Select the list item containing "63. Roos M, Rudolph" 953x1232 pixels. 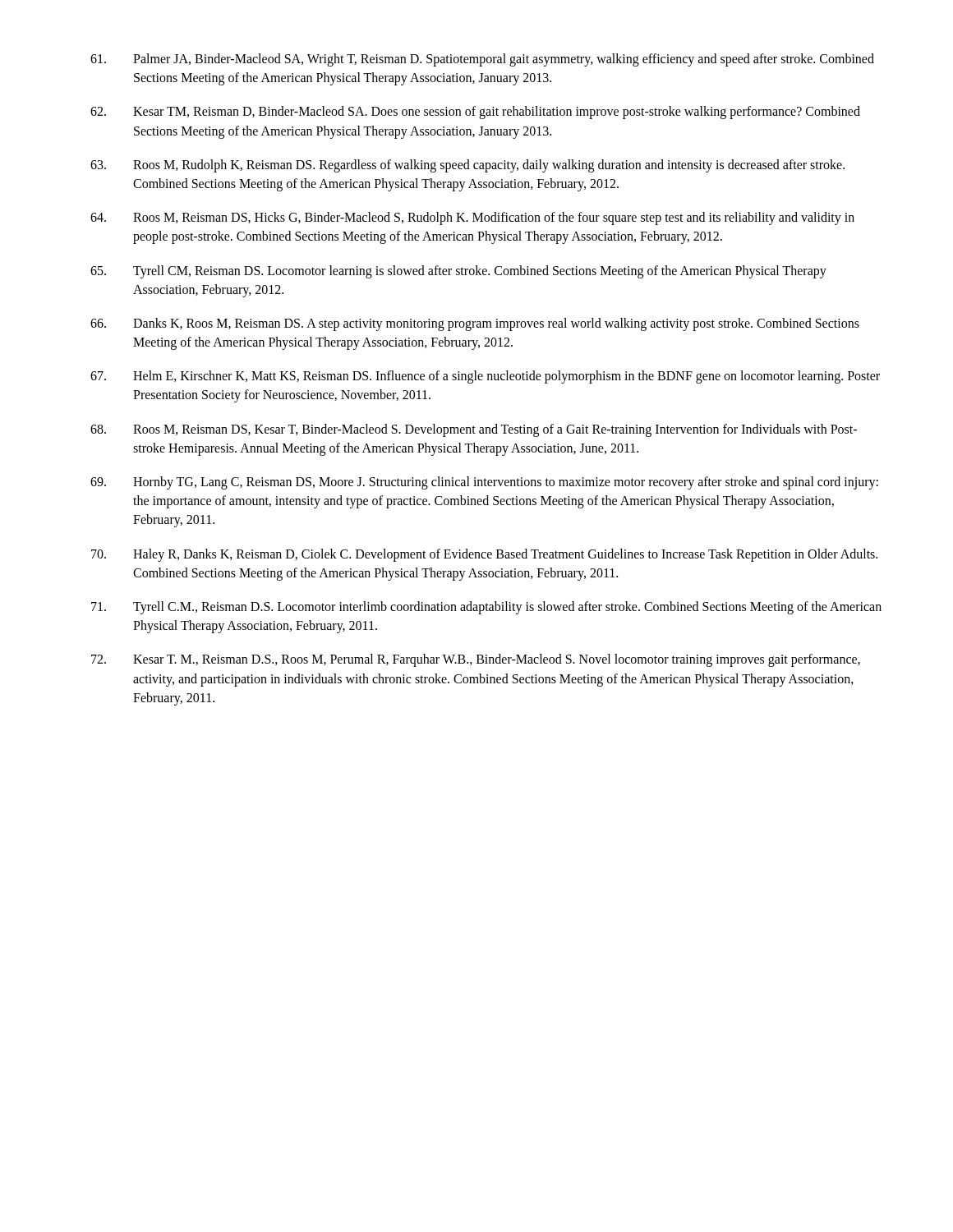pyautogui.click(x=489, y=174)
